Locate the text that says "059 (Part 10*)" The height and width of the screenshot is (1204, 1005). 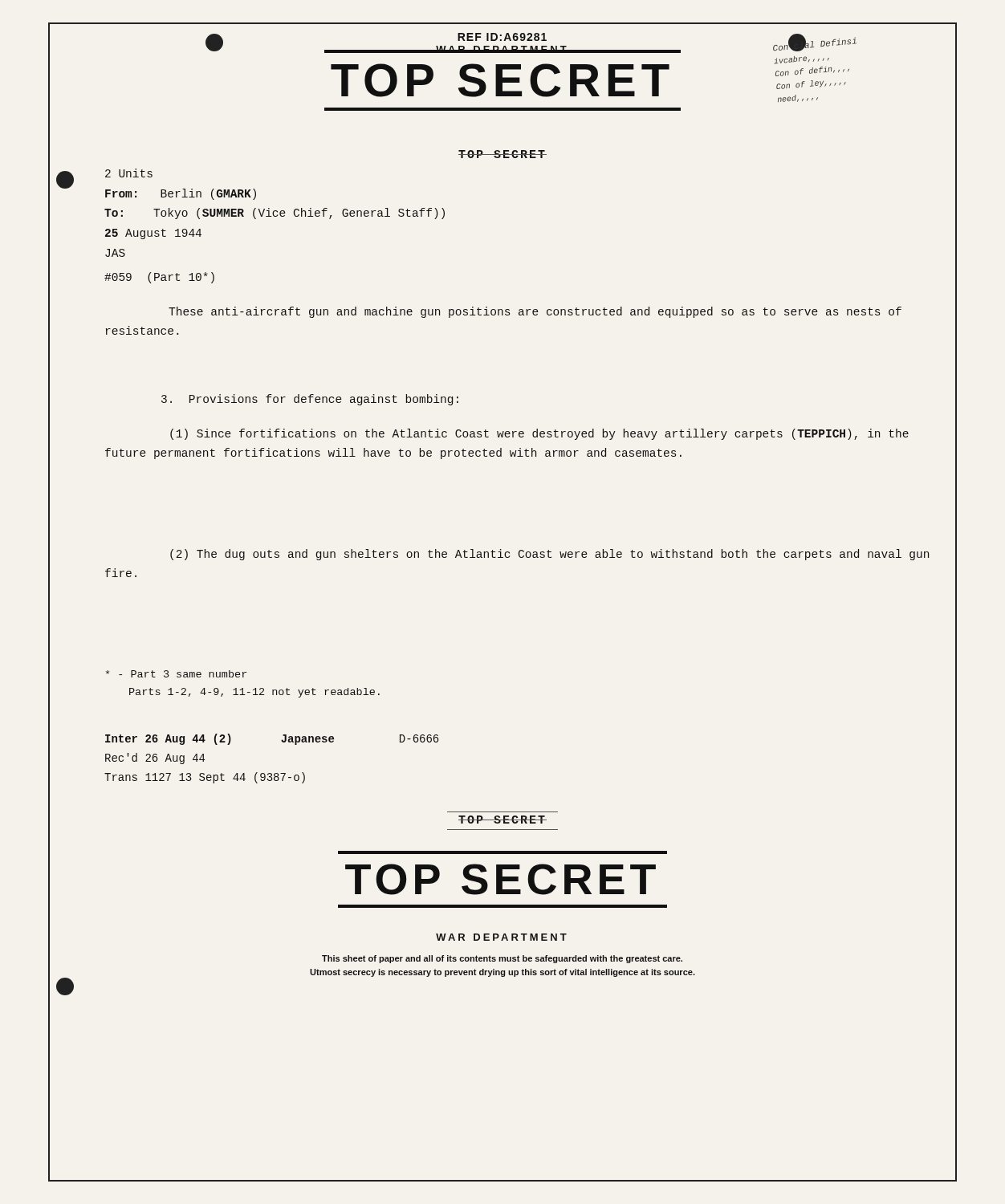(160, 278)
